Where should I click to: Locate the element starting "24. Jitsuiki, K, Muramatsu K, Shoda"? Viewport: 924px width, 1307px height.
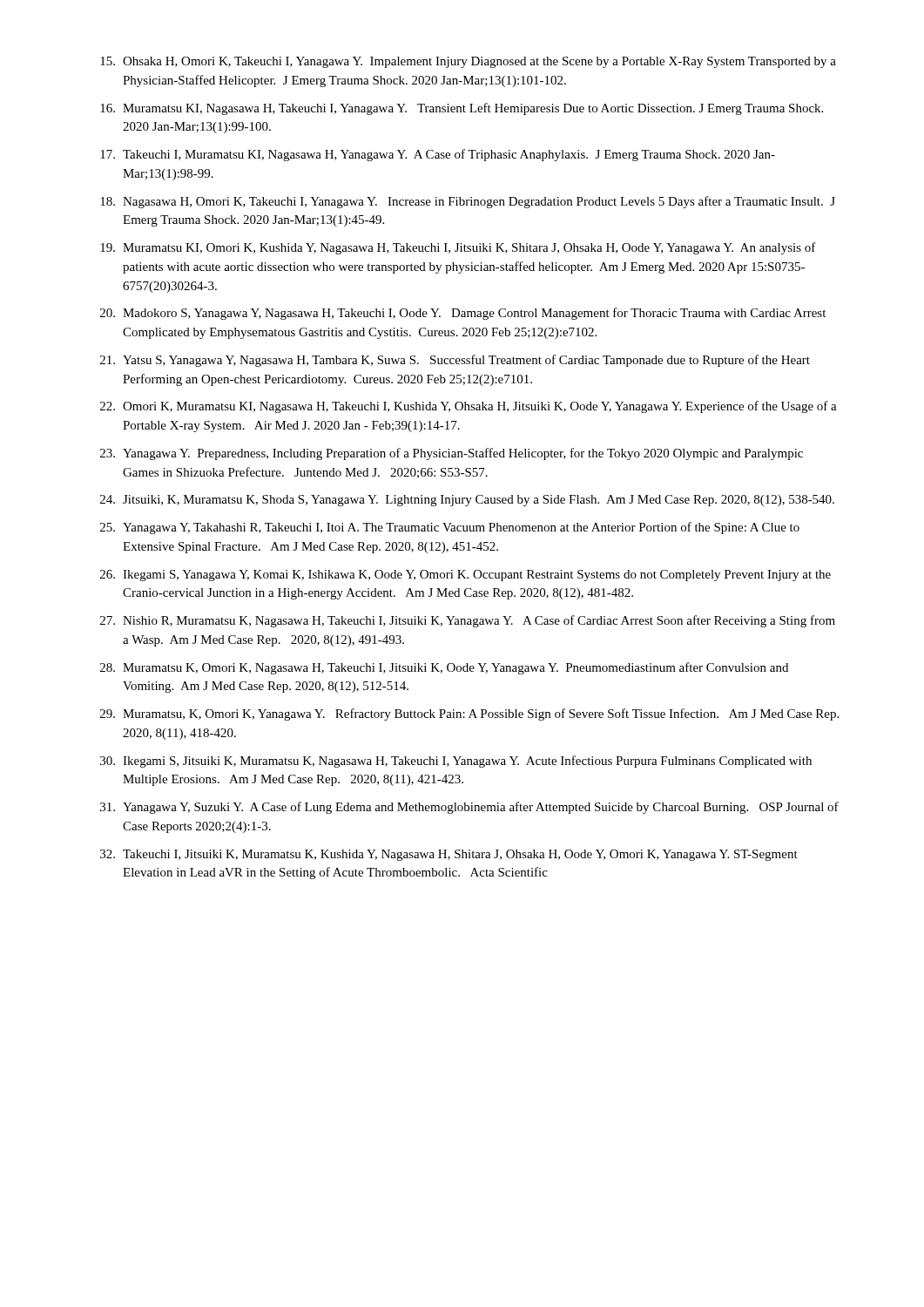point(462,500)
